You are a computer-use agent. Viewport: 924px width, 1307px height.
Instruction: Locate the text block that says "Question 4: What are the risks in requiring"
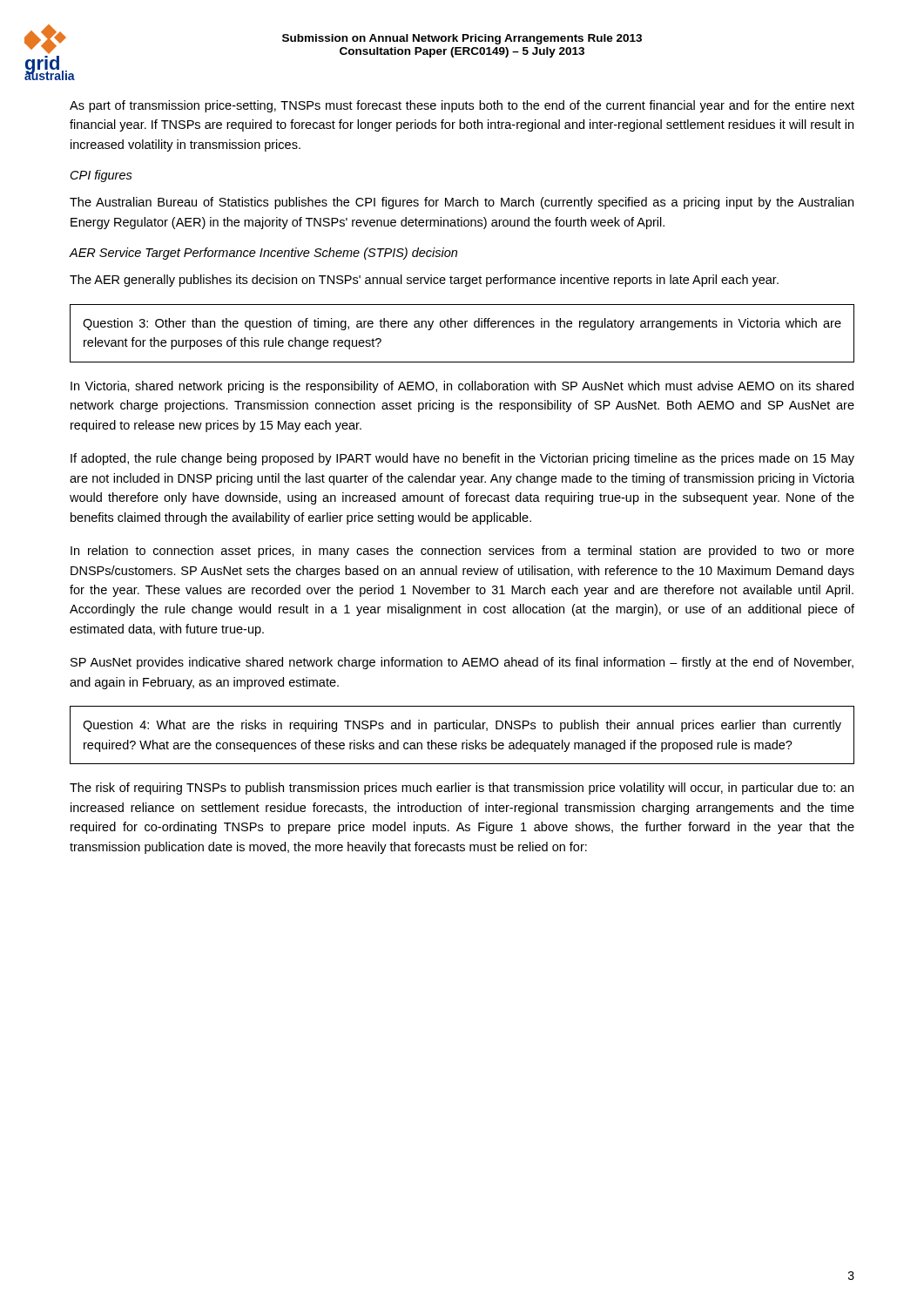pyautogui.click(x=462, y=735)
